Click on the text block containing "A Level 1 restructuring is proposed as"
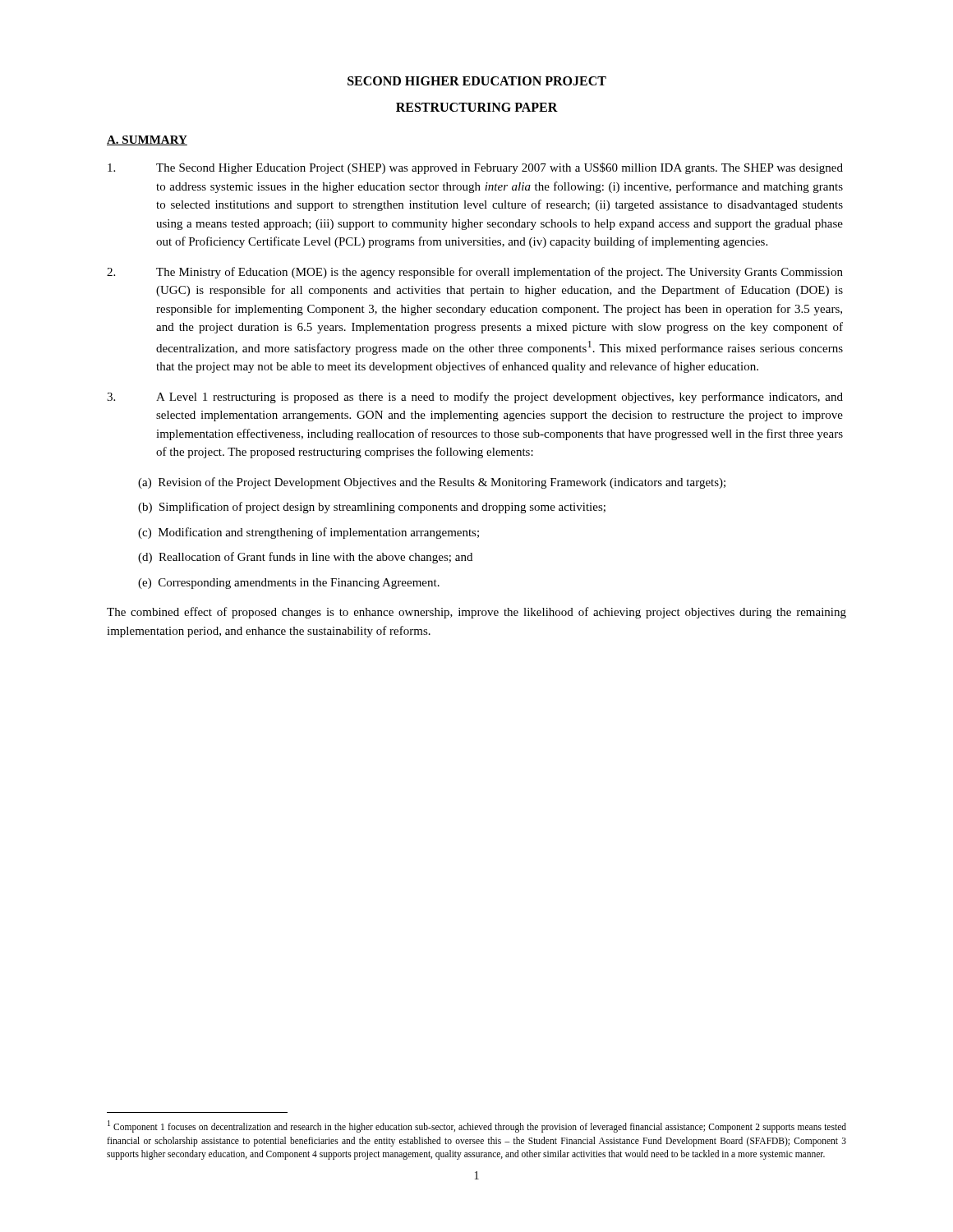Image resolution: width=953 pixels, height=1232 pixels. pyautogui.click(x=475, y=424)
